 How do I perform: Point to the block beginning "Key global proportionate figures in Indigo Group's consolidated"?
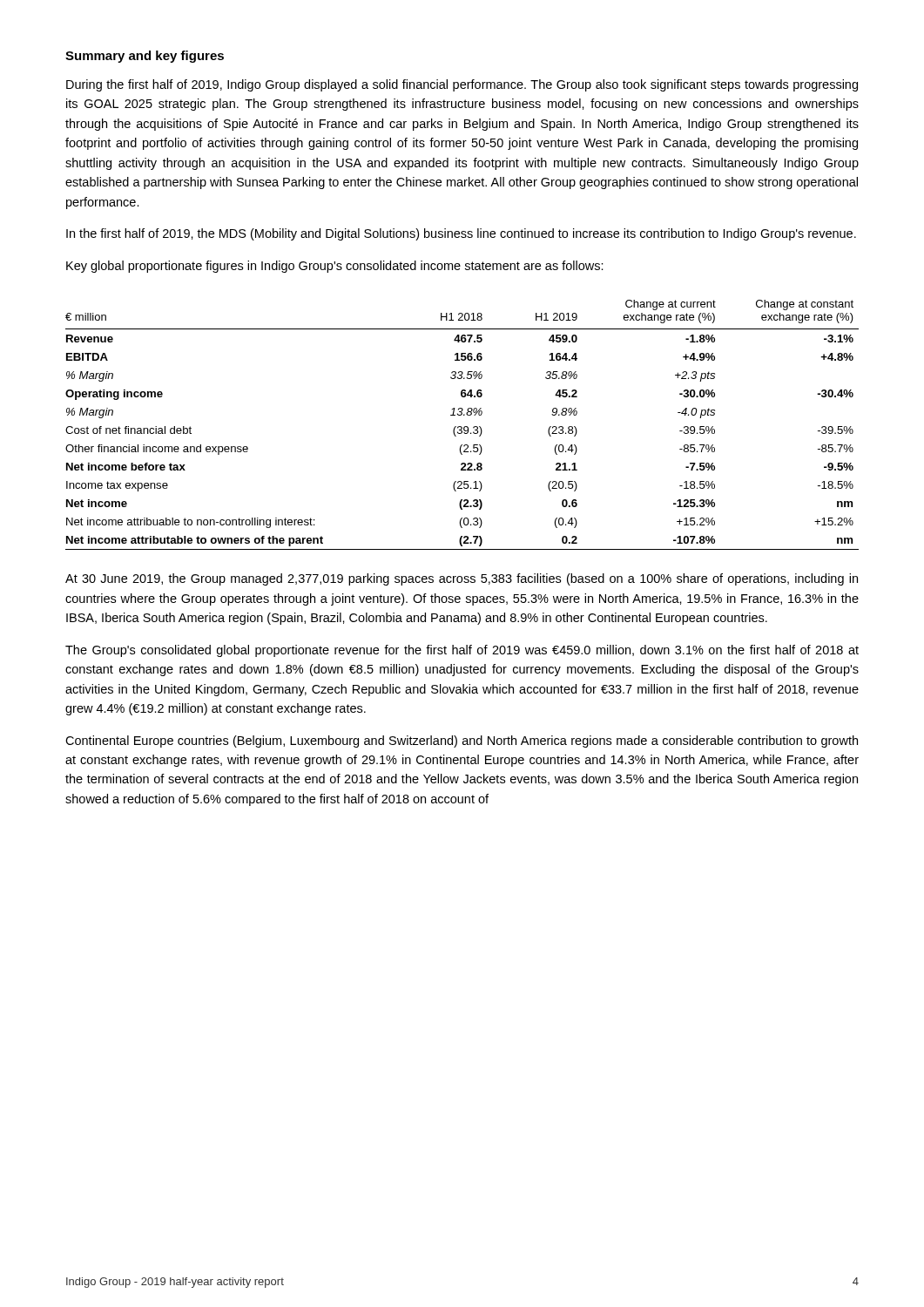coord(335,266)
